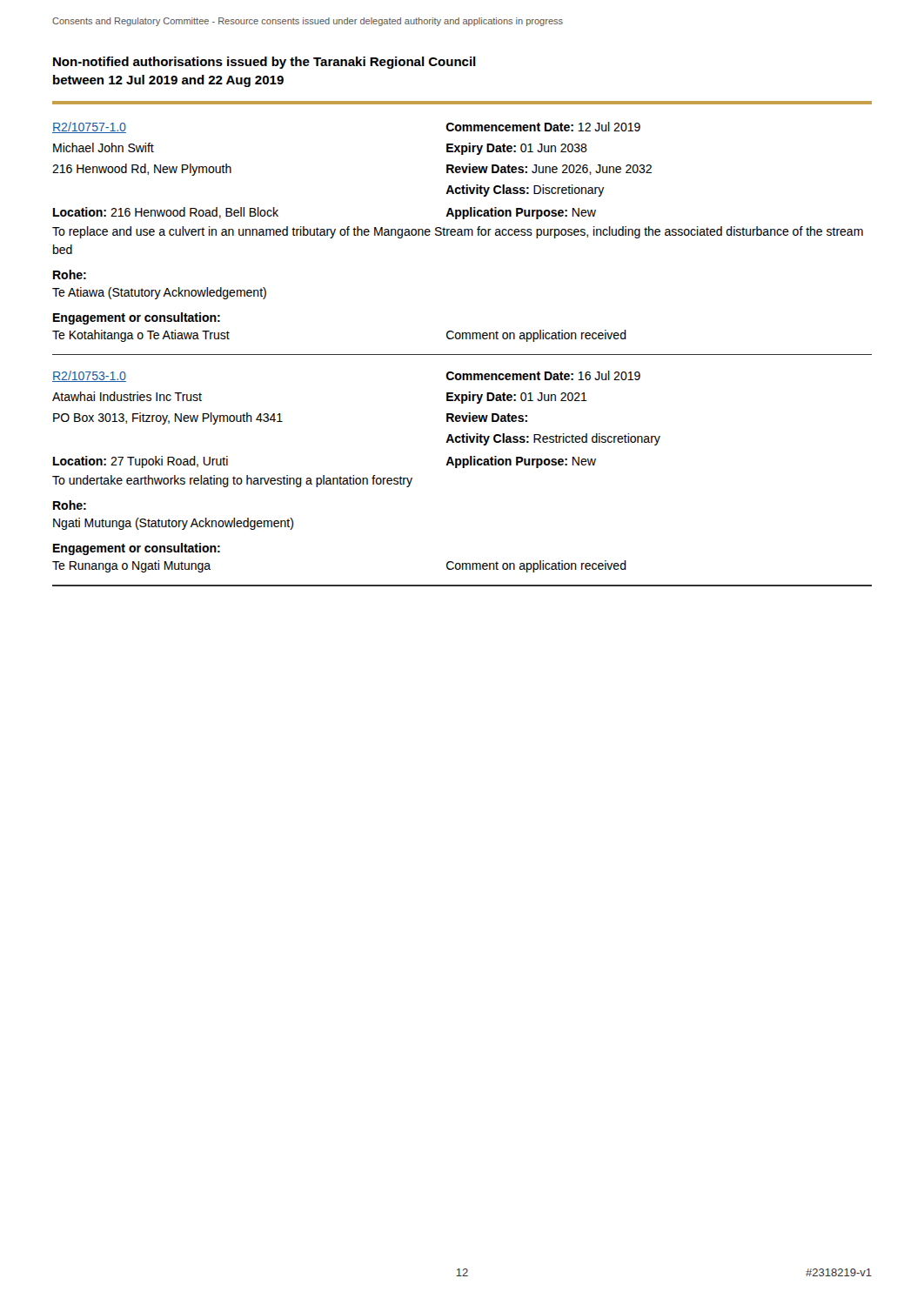924x1305 pixels.
Task: Point to "Te Atiawa (Statutory Acknowledgement)"
Action: pyautogui.click(x=160, y=292)
